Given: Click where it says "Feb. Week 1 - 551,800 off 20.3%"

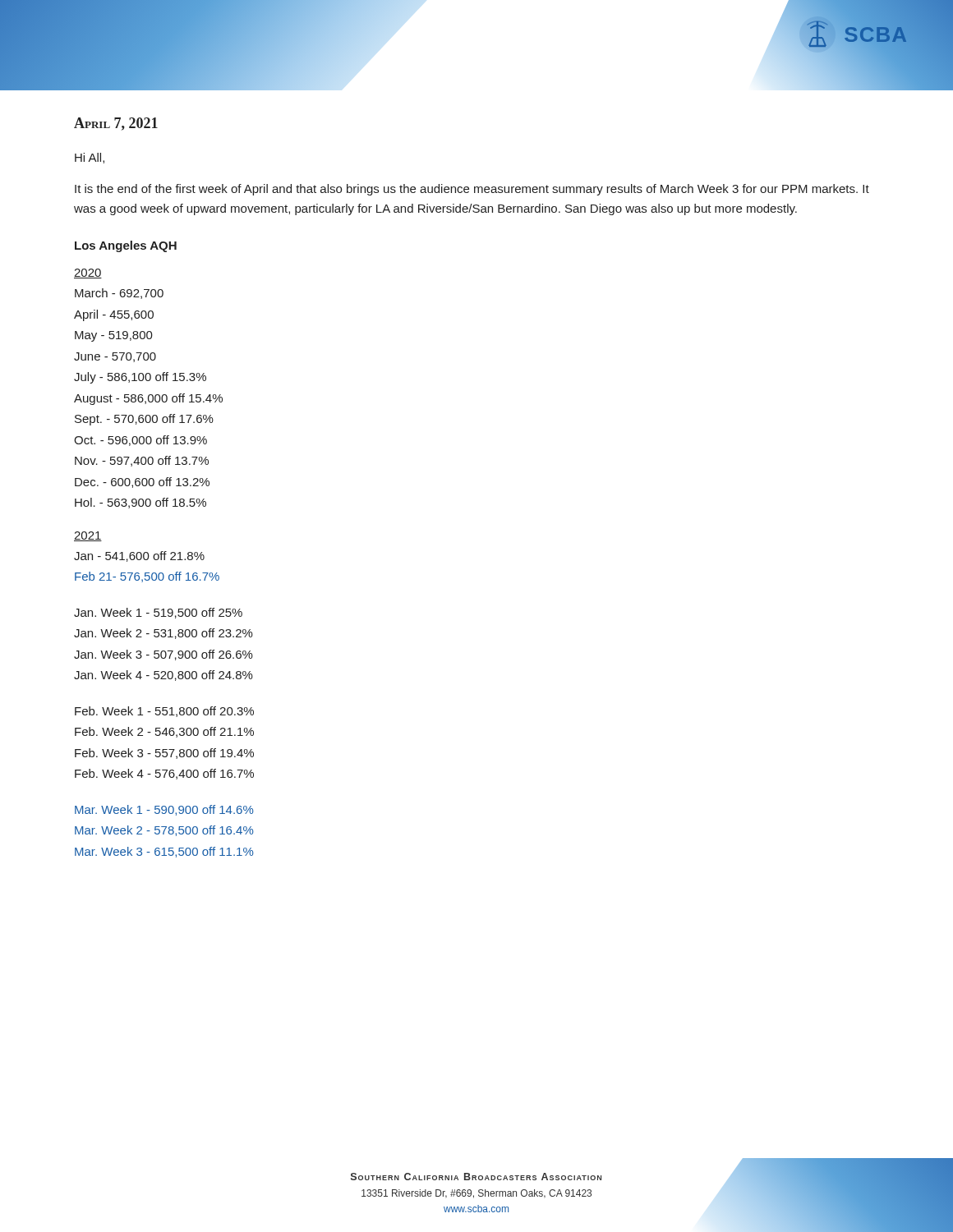Looking at the screenshot, I should (x=164, y=710).
